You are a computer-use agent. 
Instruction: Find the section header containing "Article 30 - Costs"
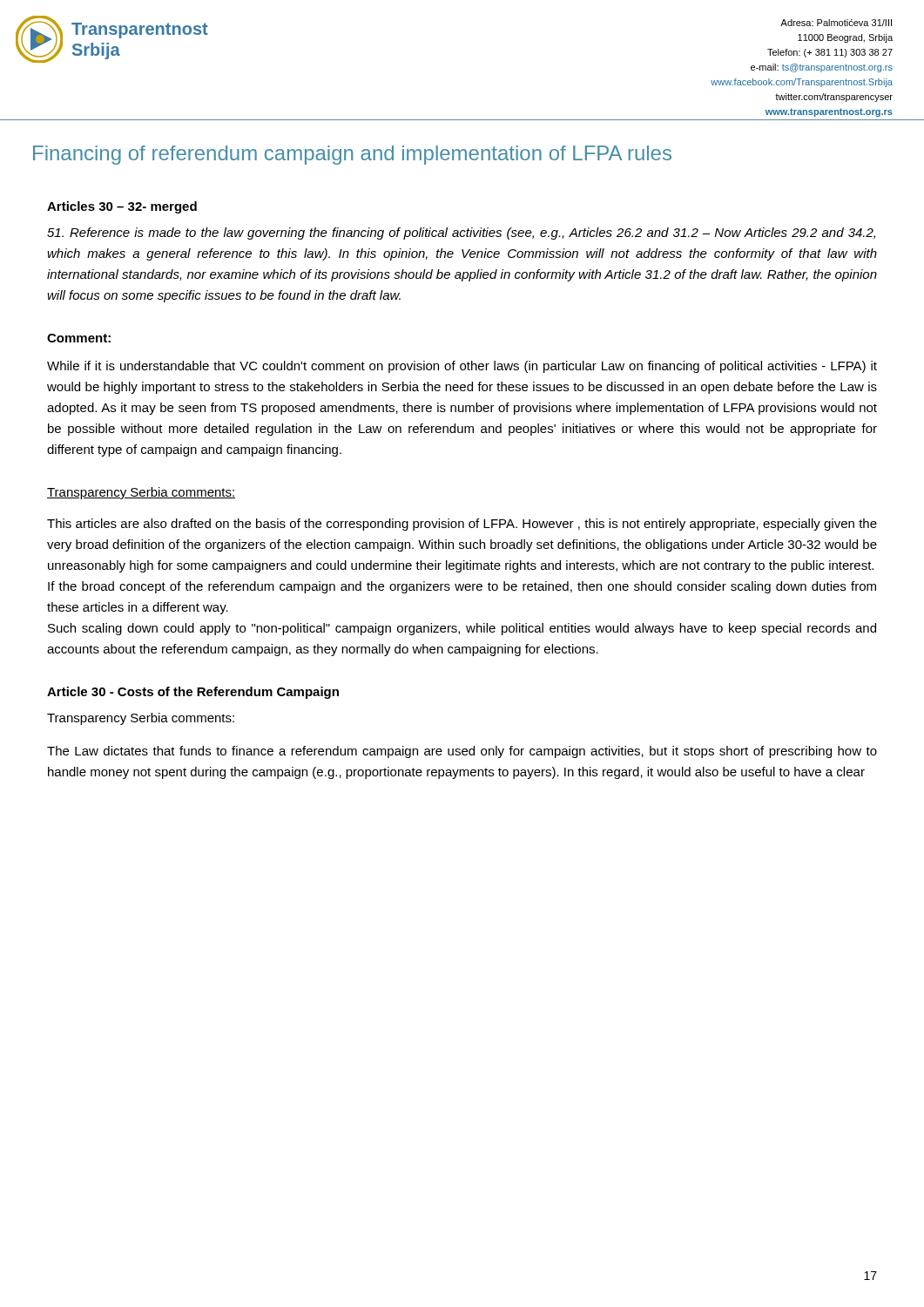193,691
